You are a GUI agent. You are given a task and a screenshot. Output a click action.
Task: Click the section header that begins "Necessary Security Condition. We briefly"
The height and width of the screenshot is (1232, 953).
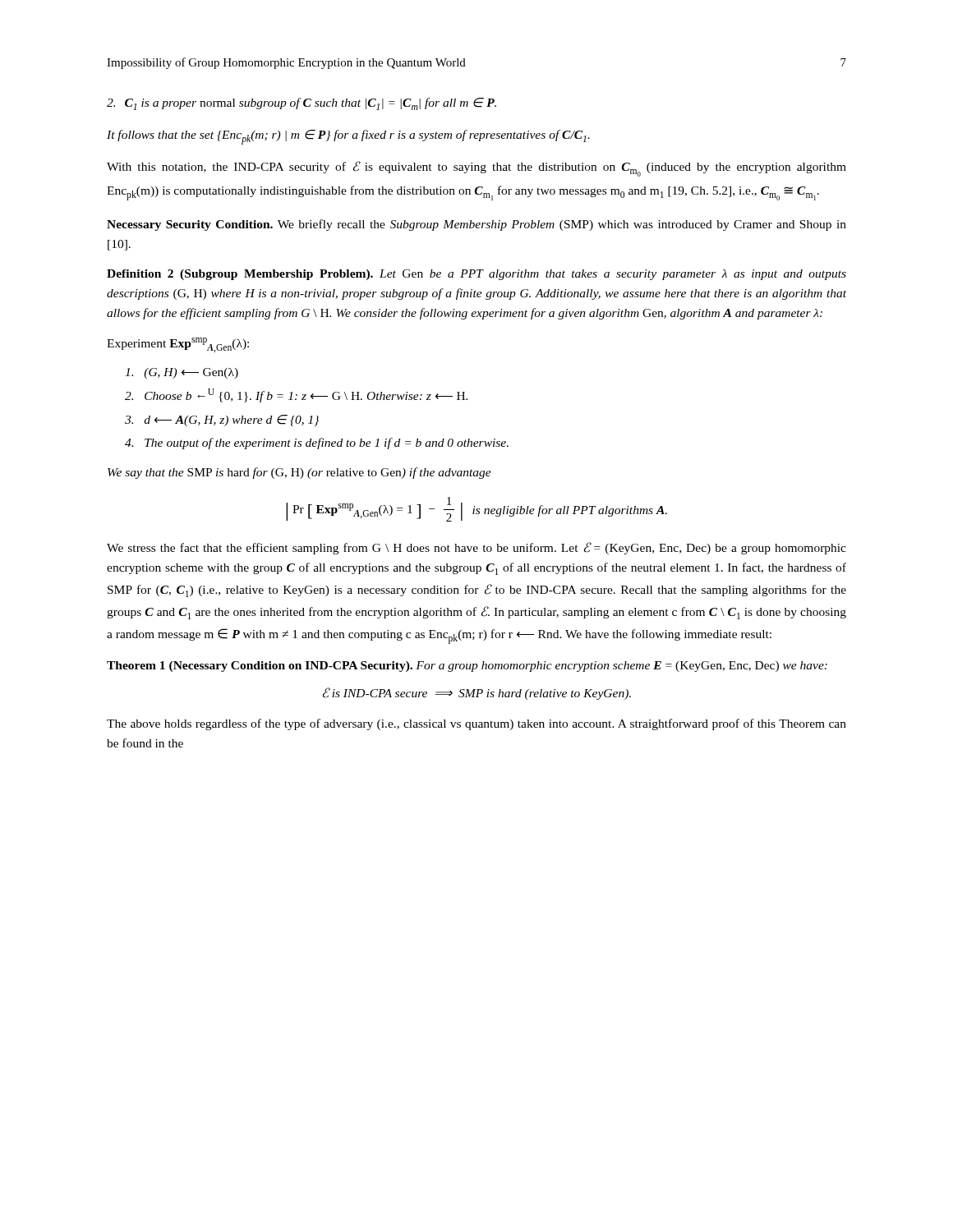click(476, 234)
